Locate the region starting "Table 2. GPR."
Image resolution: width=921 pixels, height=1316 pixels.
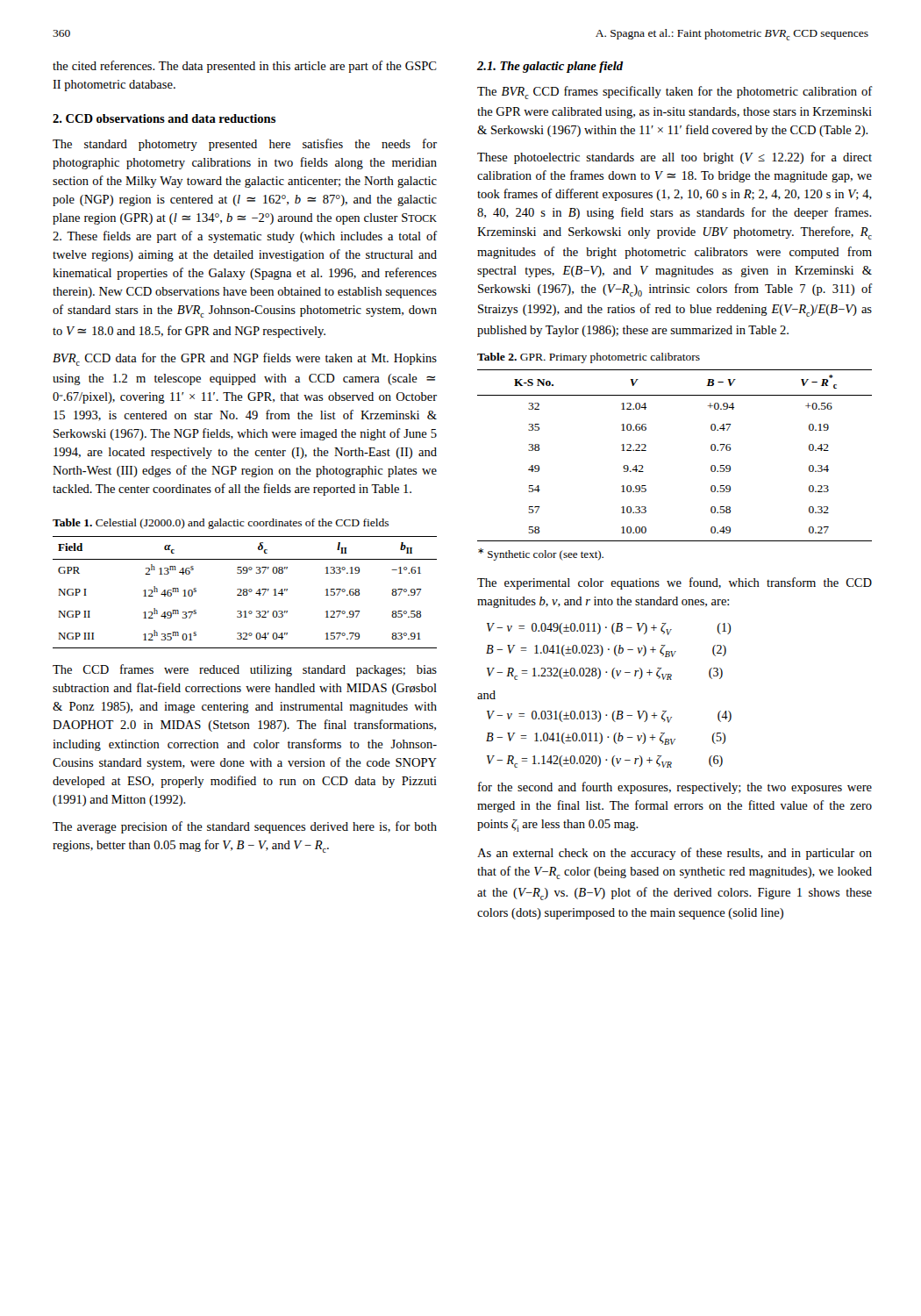pos(589,356)
